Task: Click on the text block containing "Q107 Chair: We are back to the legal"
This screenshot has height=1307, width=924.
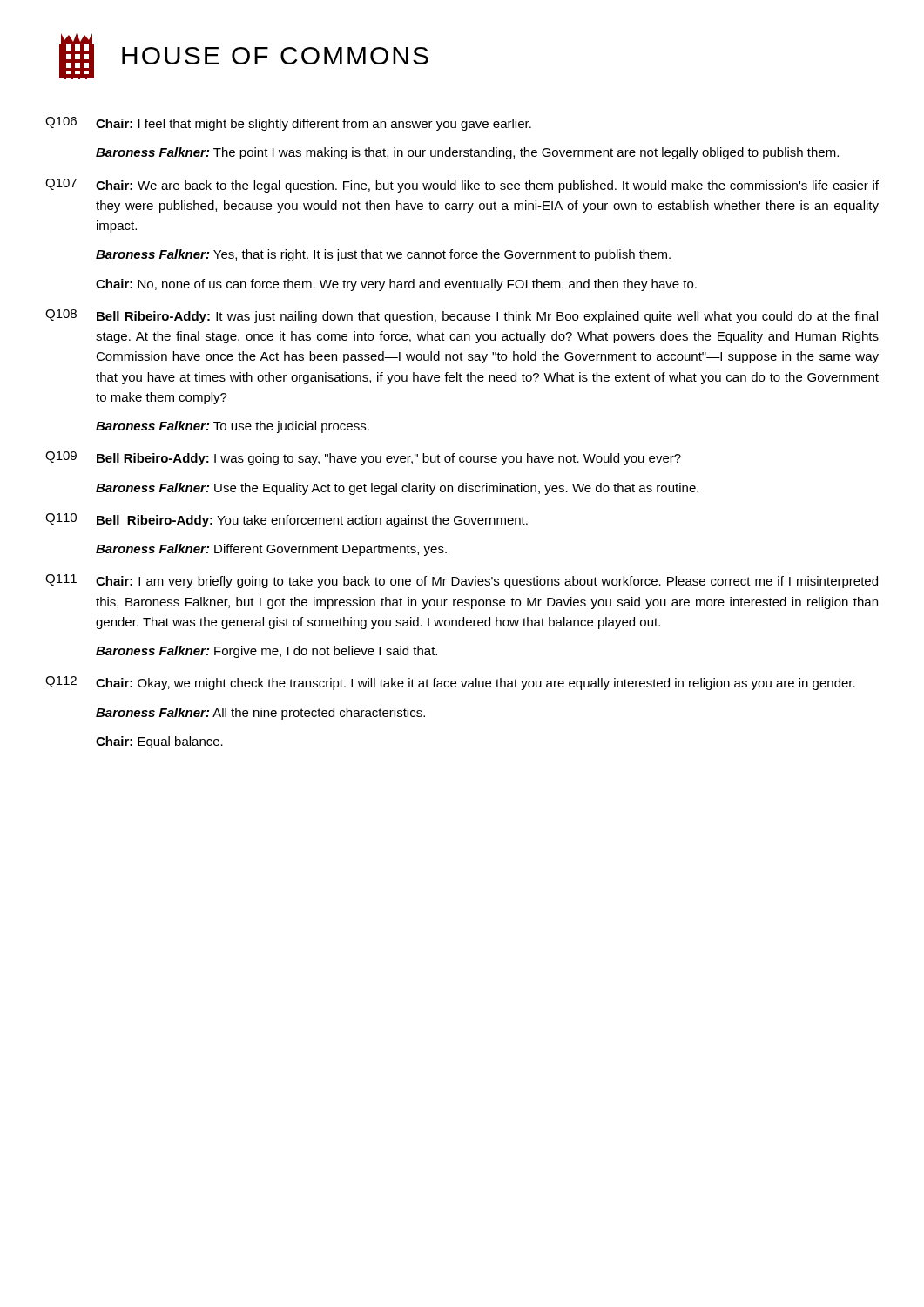Action: coord(462,186)
